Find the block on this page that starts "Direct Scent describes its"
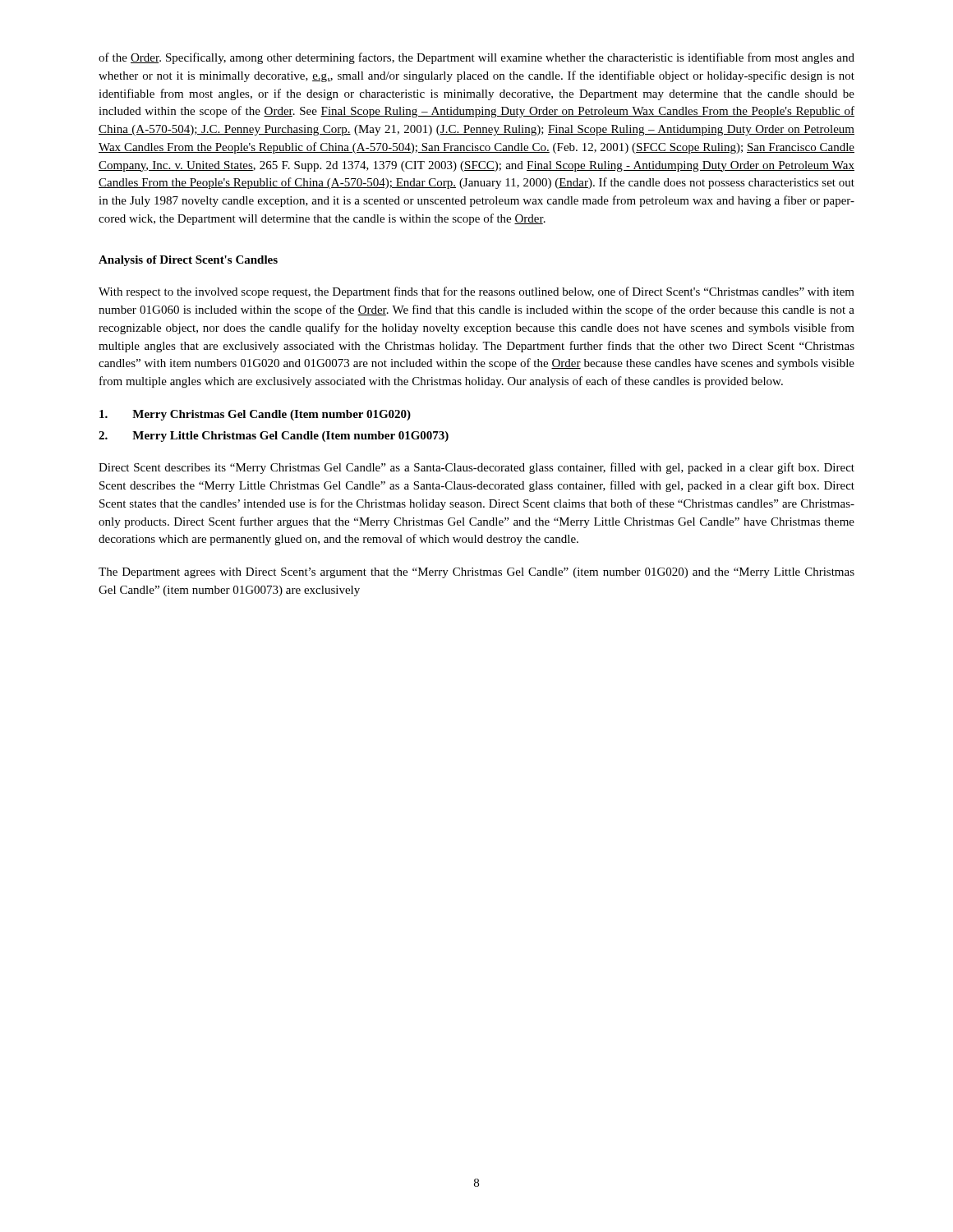953x1232 pixels. 476,503
